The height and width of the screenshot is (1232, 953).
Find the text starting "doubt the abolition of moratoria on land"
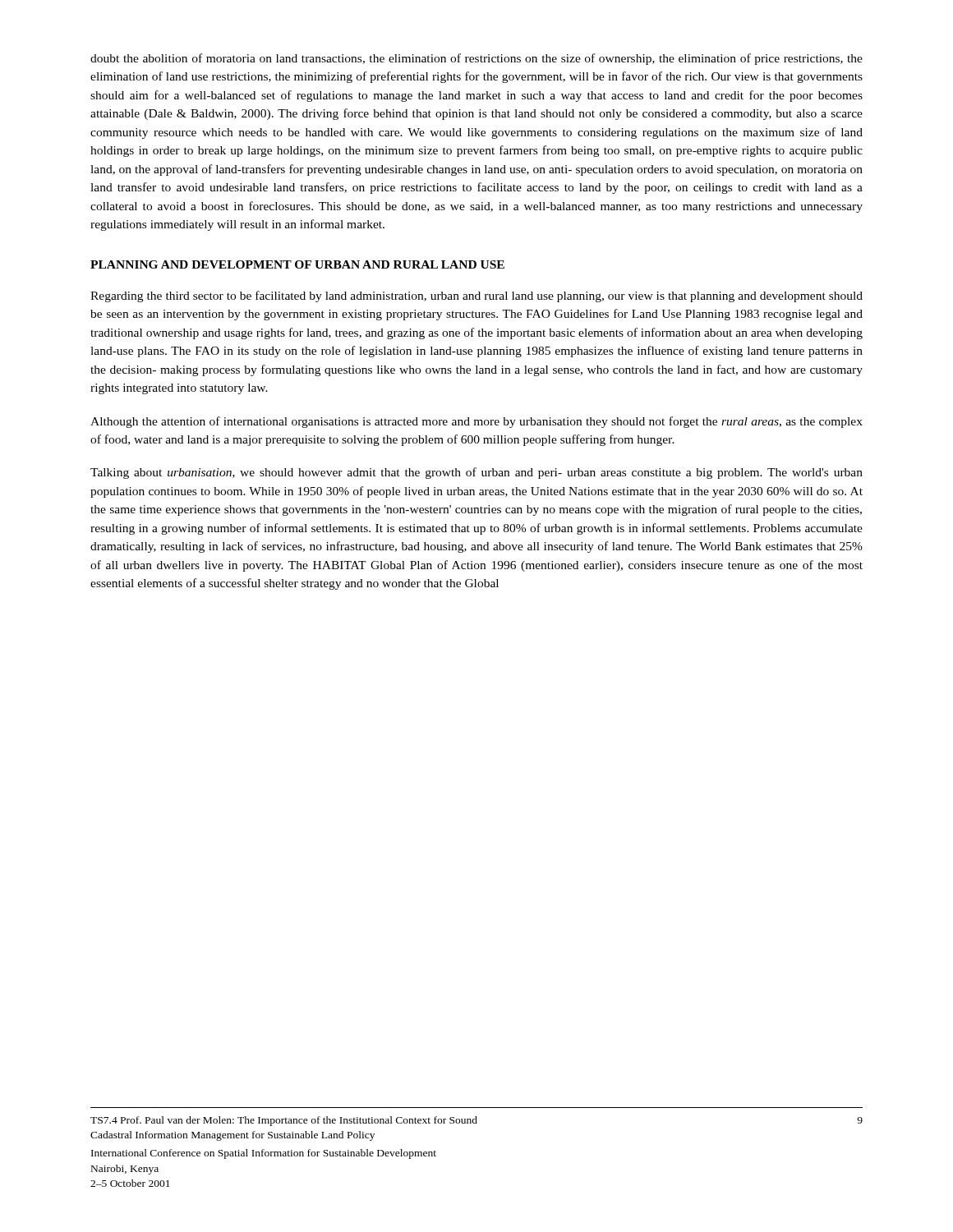click(x=476, y=141)
